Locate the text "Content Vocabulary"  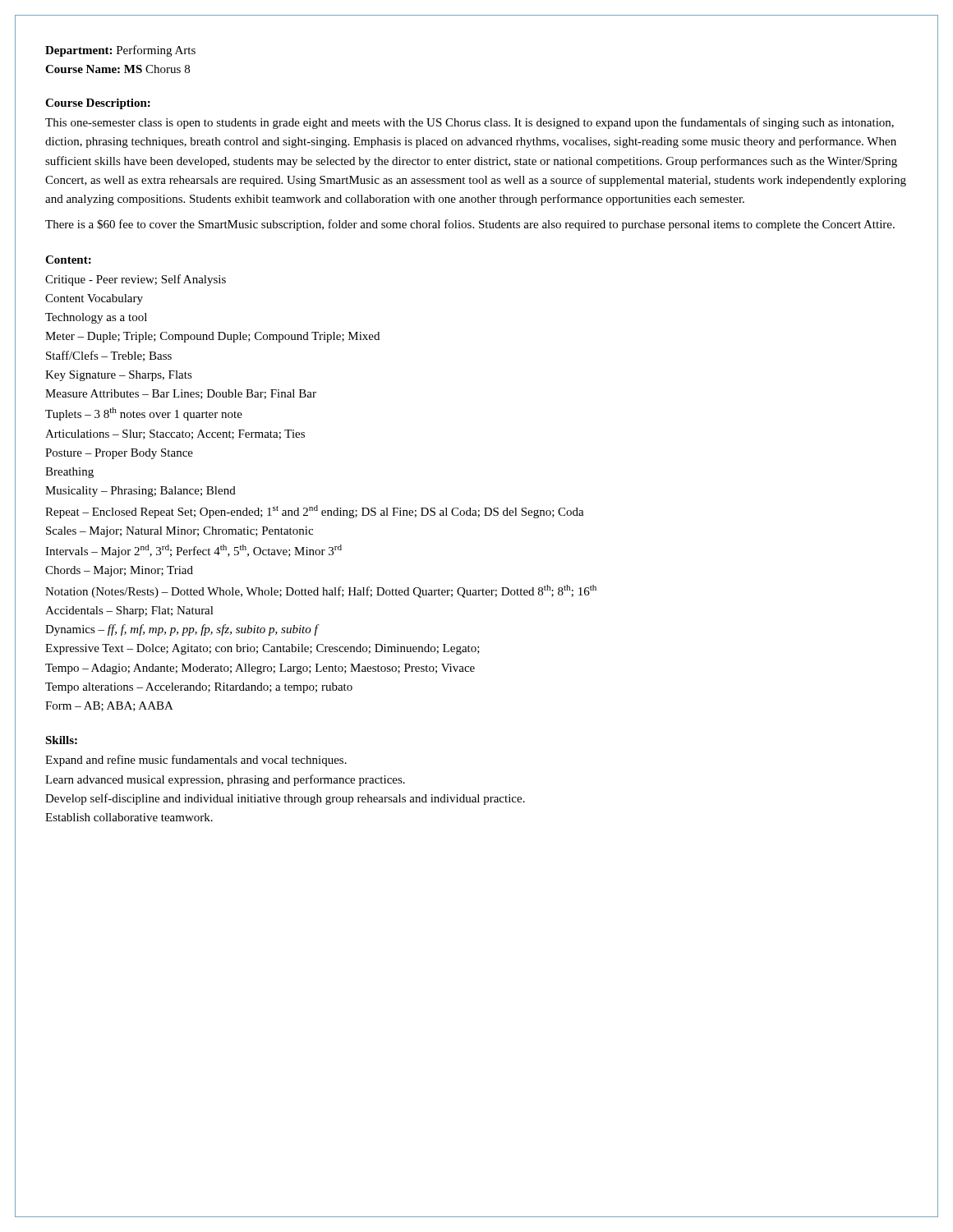tap(94, 298)
